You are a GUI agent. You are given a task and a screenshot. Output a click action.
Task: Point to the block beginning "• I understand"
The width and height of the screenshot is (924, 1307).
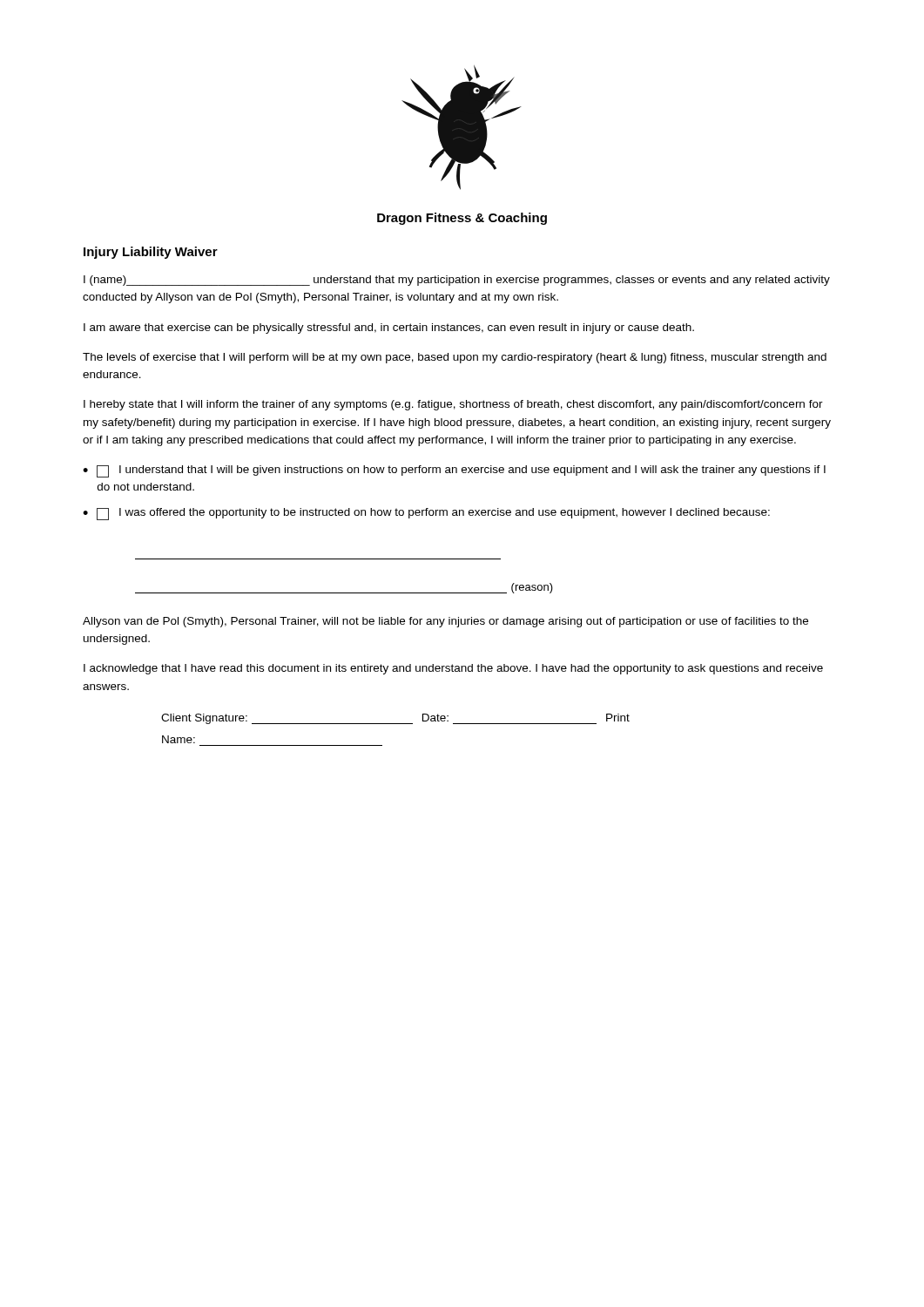pyautogui.click(x=462, y=479)
